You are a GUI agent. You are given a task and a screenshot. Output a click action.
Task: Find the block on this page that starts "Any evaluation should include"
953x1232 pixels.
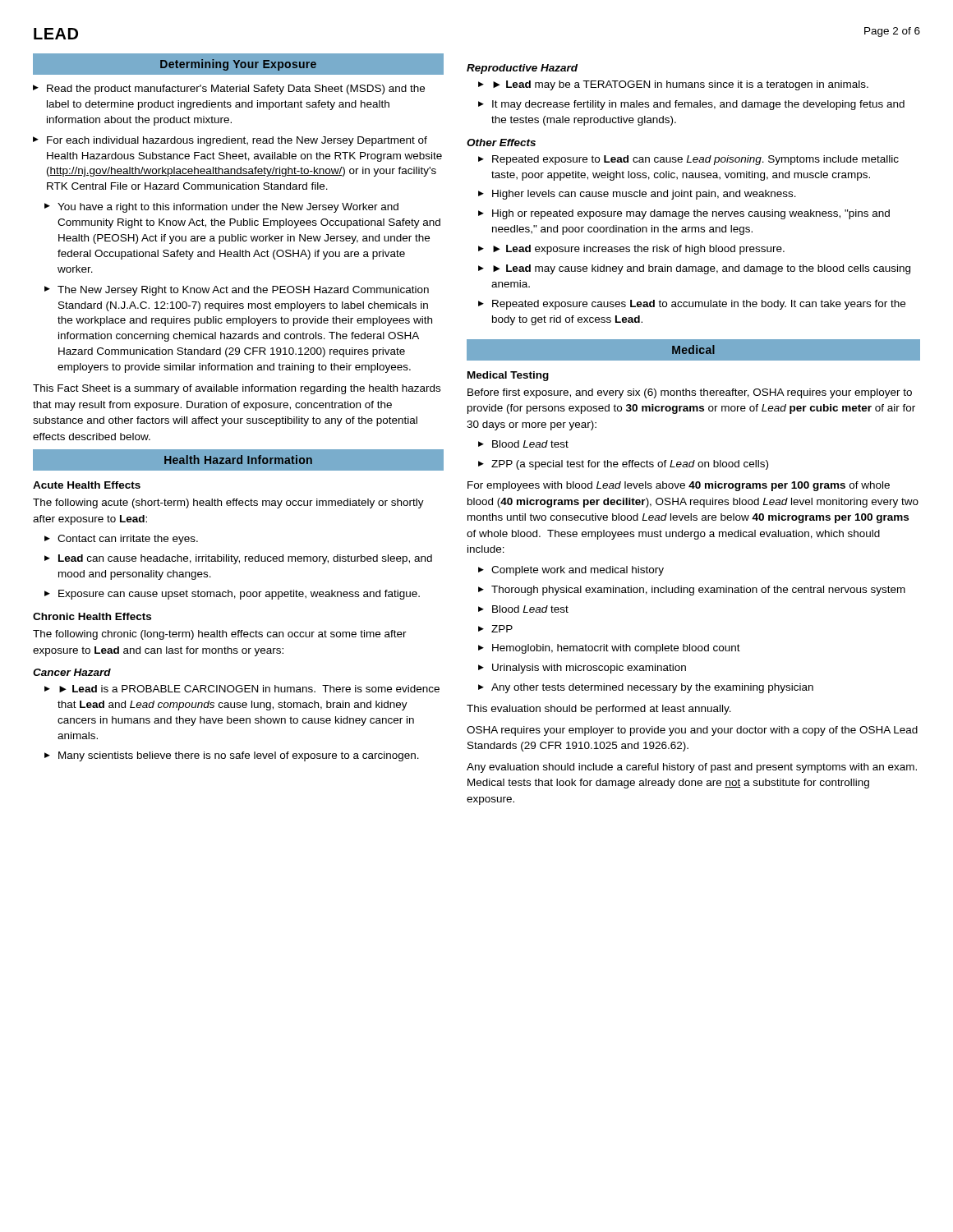point(693,783)
